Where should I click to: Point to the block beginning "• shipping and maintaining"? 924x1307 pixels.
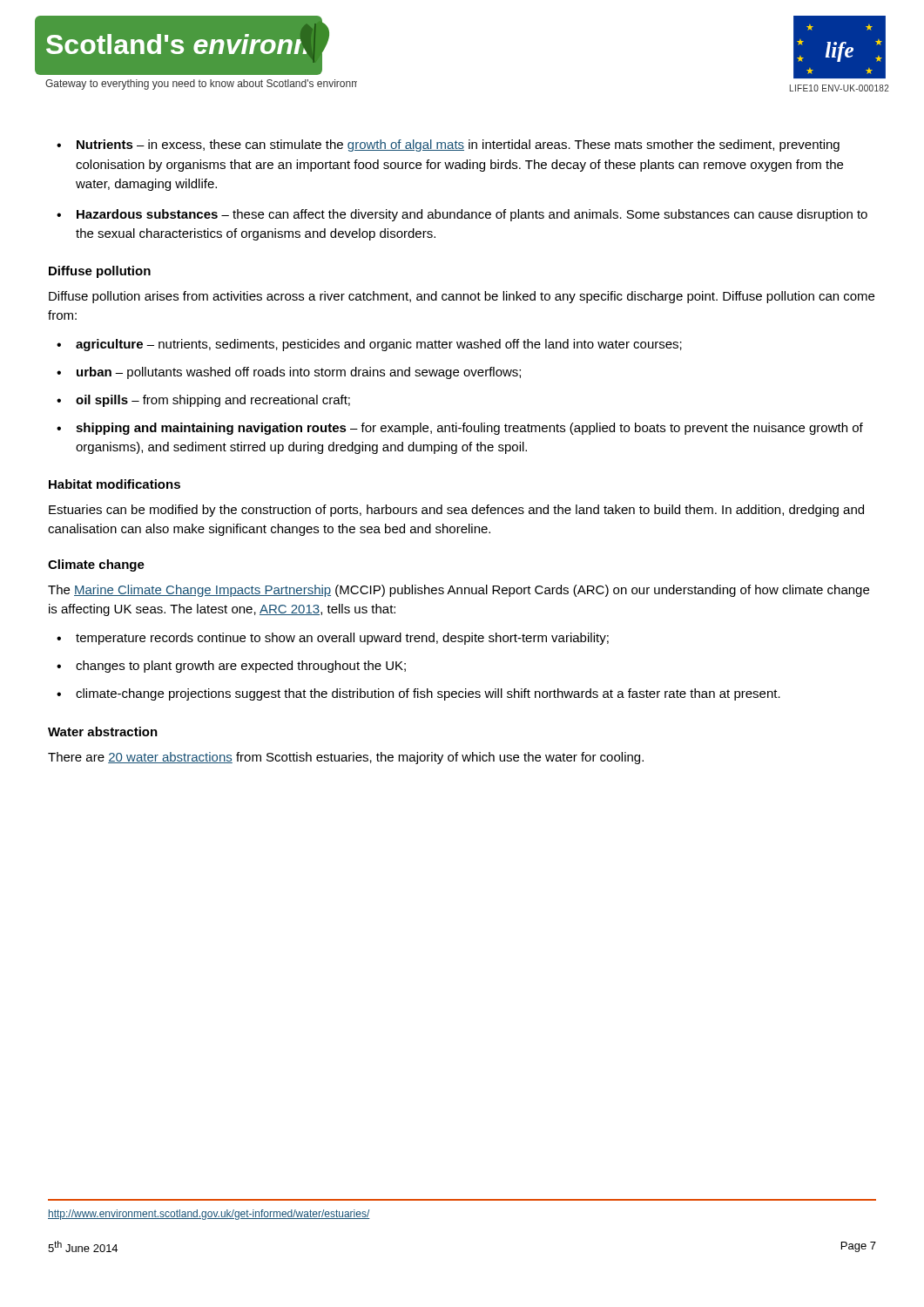[x=466, y=437]
